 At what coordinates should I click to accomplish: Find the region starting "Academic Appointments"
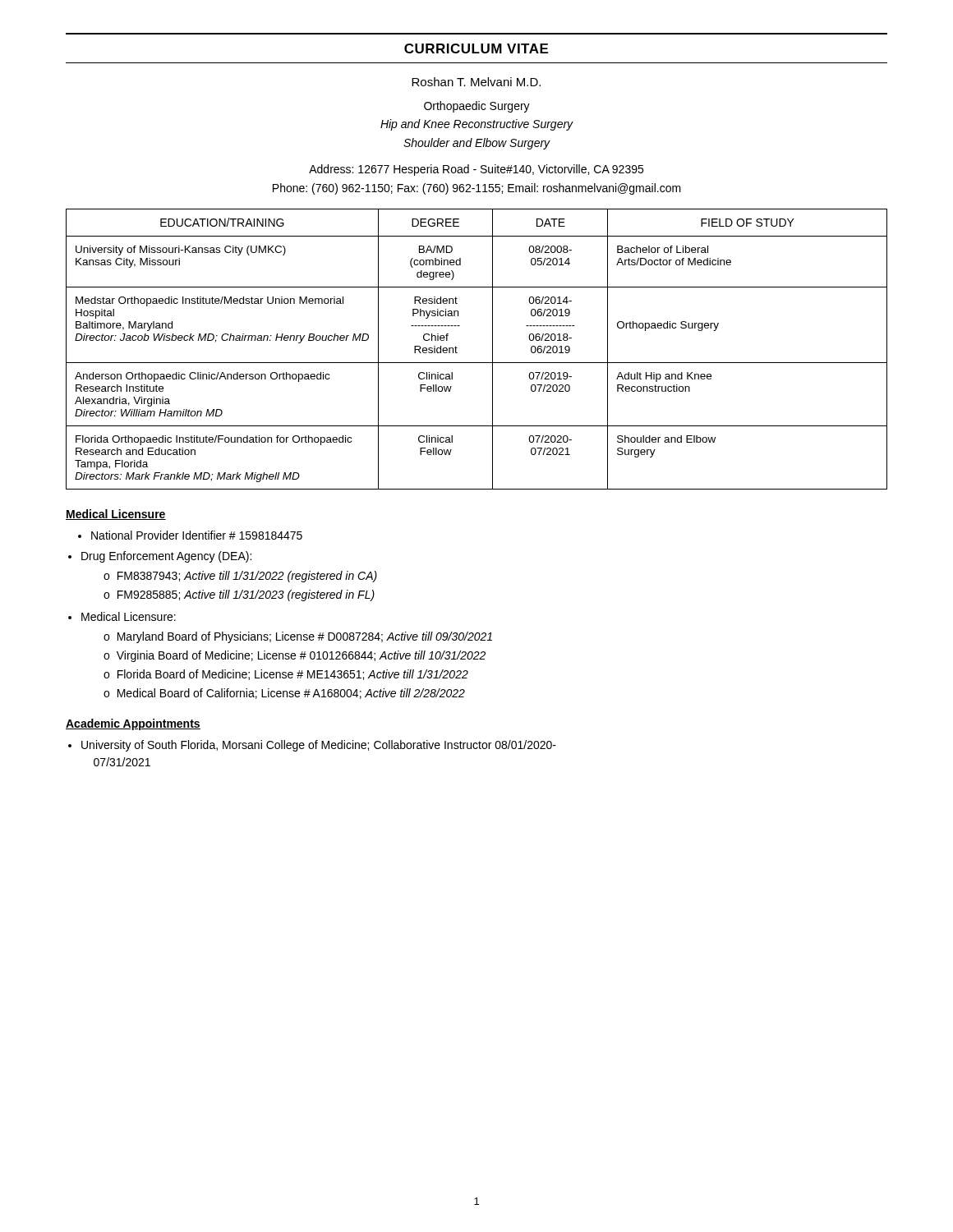[133, 724]
